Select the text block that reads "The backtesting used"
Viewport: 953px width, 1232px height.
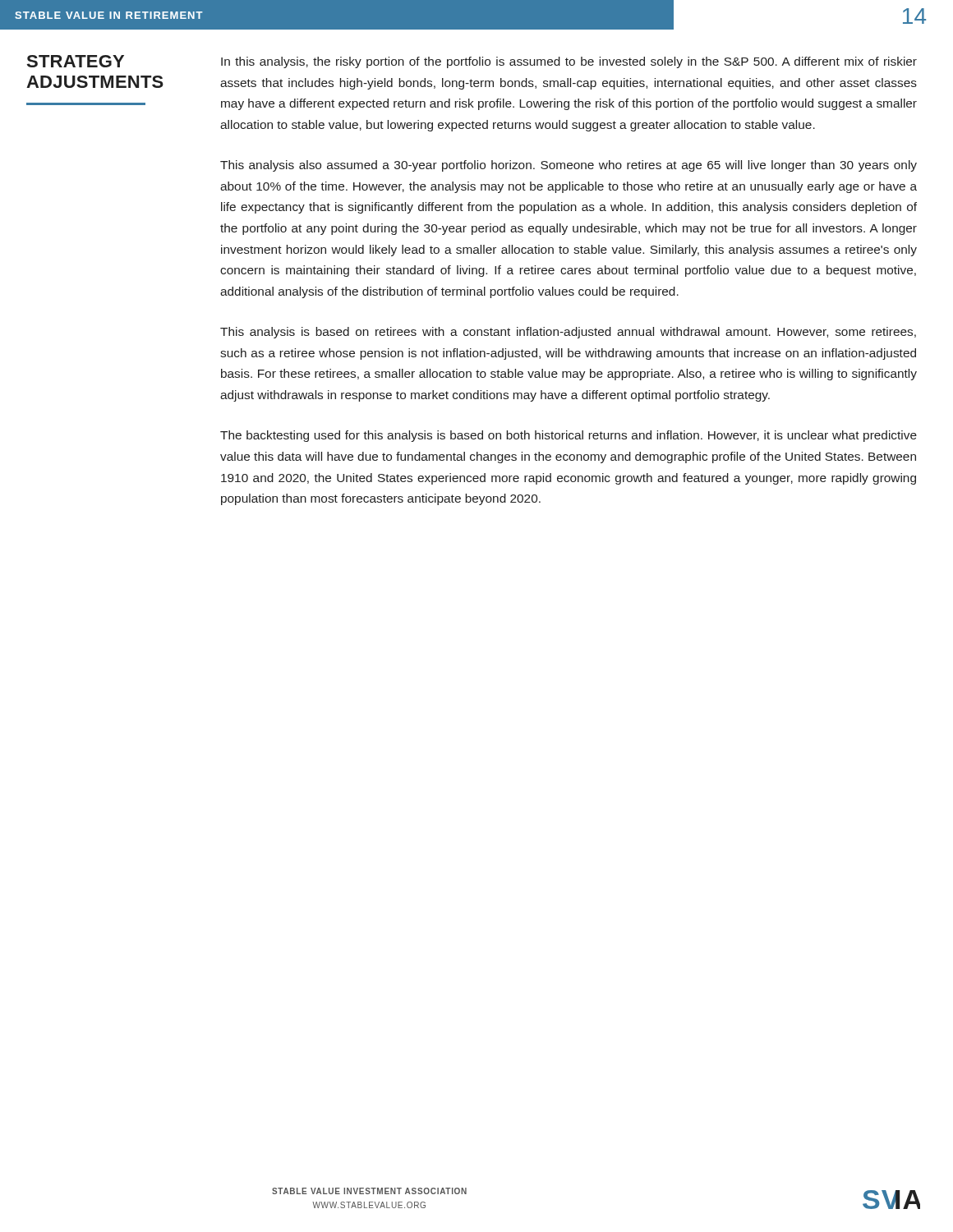569,467
